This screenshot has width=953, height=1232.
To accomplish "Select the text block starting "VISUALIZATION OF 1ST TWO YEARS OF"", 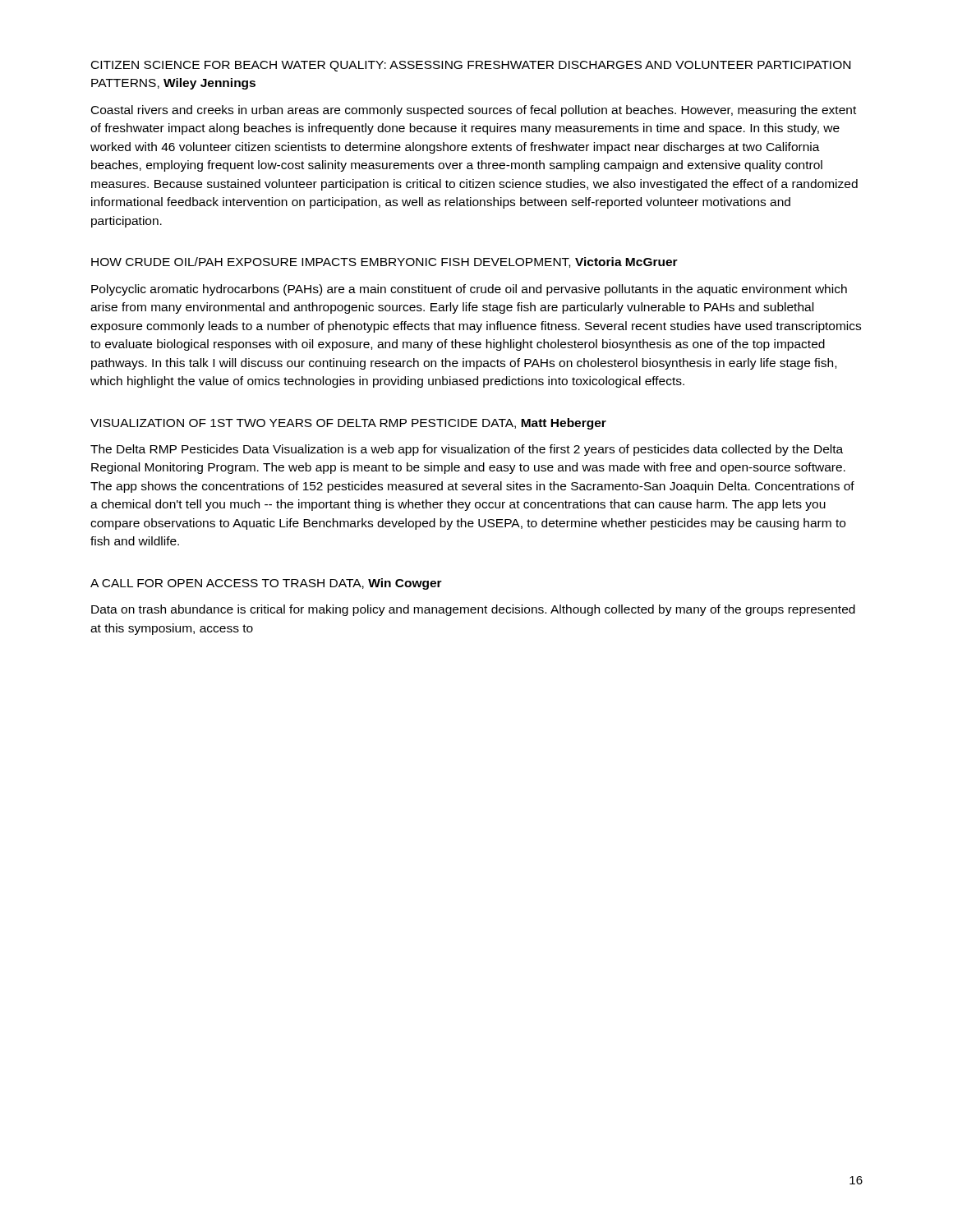I will [x=348, y=422].
